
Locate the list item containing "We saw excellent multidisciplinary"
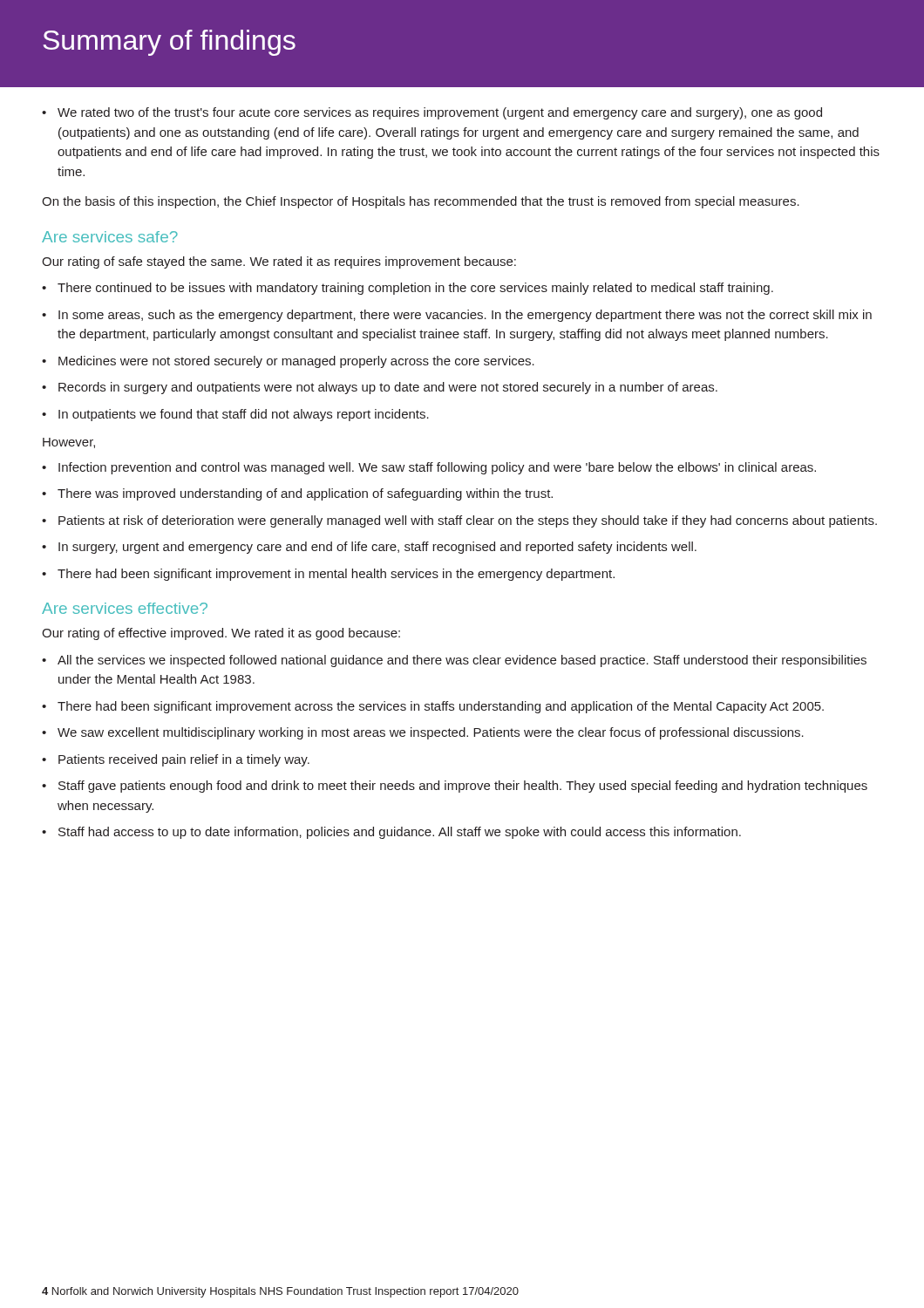pos(431,732)
